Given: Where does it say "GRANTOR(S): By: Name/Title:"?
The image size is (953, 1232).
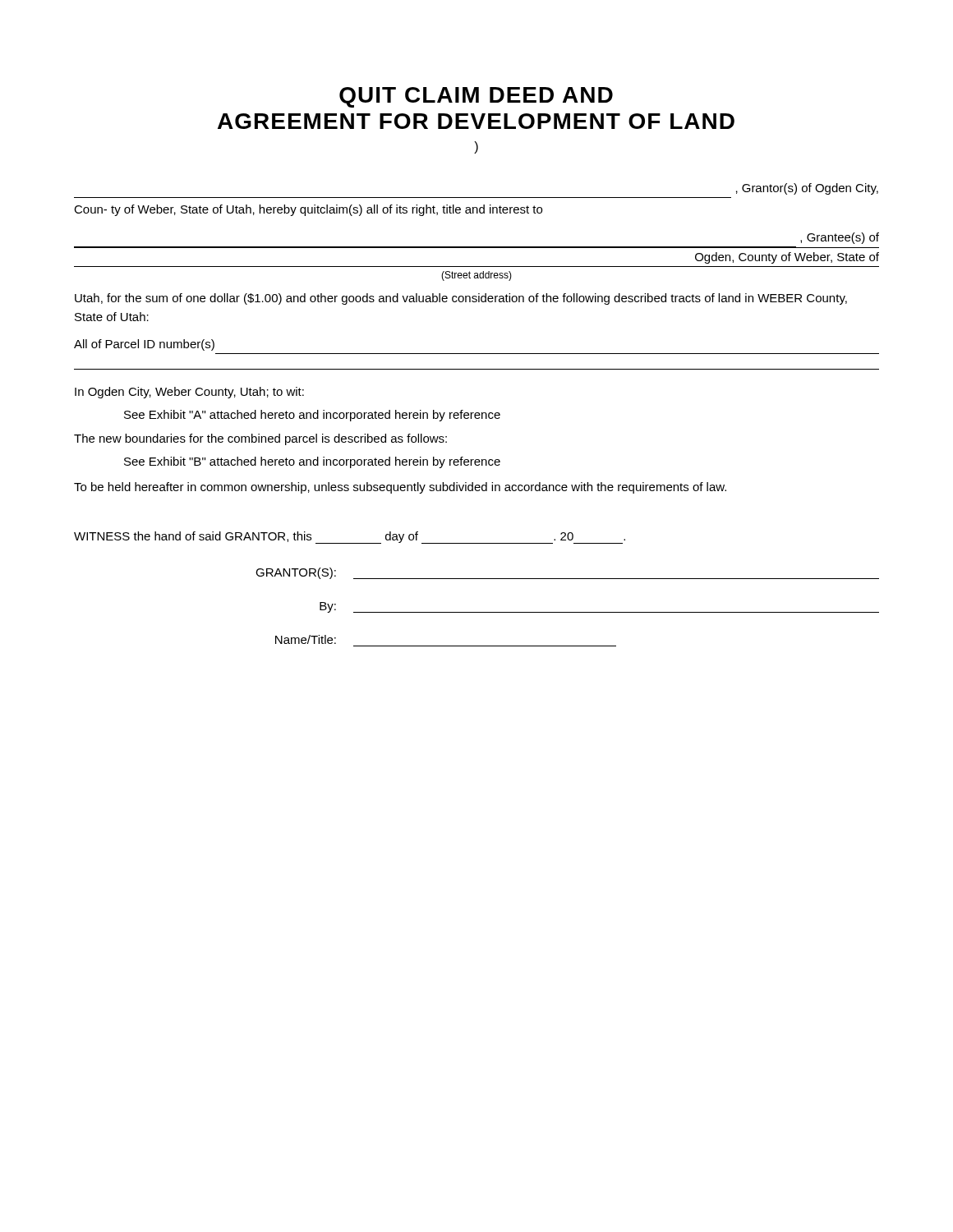Looking at the screenshot, I should tap(559, 605).
